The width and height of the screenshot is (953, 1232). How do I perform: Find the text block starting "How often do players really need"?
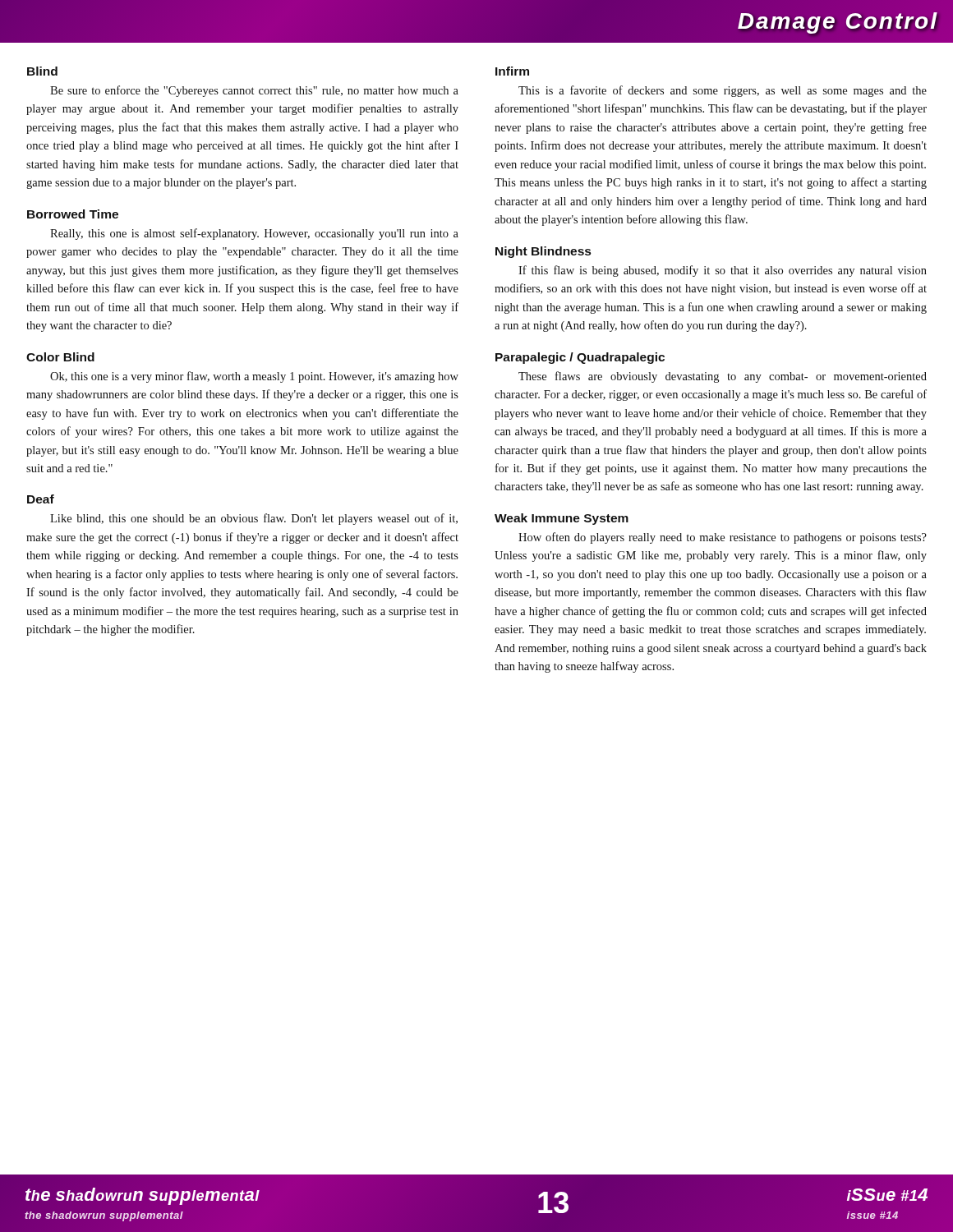(711, 602)
